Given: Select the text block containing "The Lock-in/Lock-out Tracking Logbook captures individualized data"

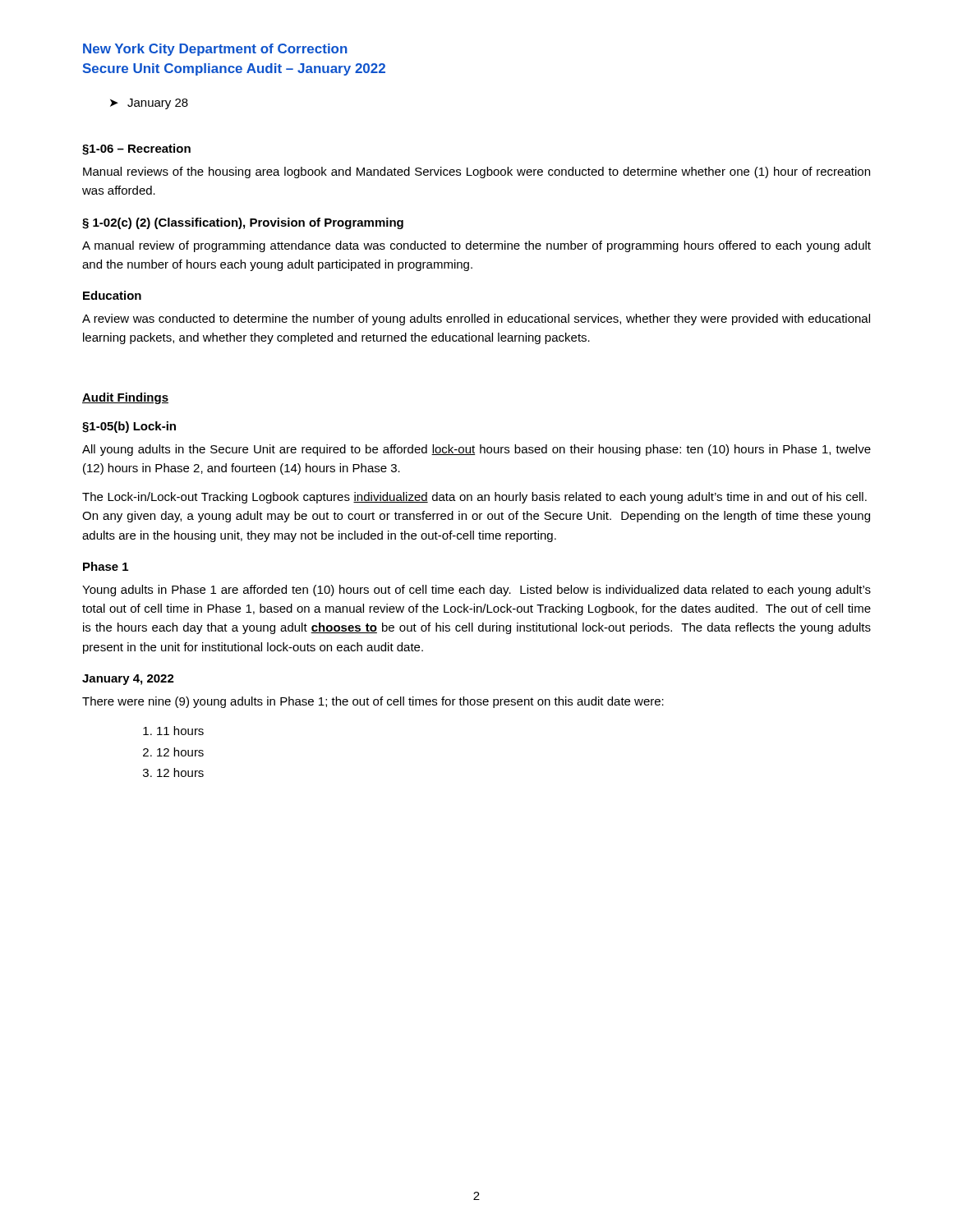Looking at the screenshot, I should pyautogui.click(x=476, y=516).
